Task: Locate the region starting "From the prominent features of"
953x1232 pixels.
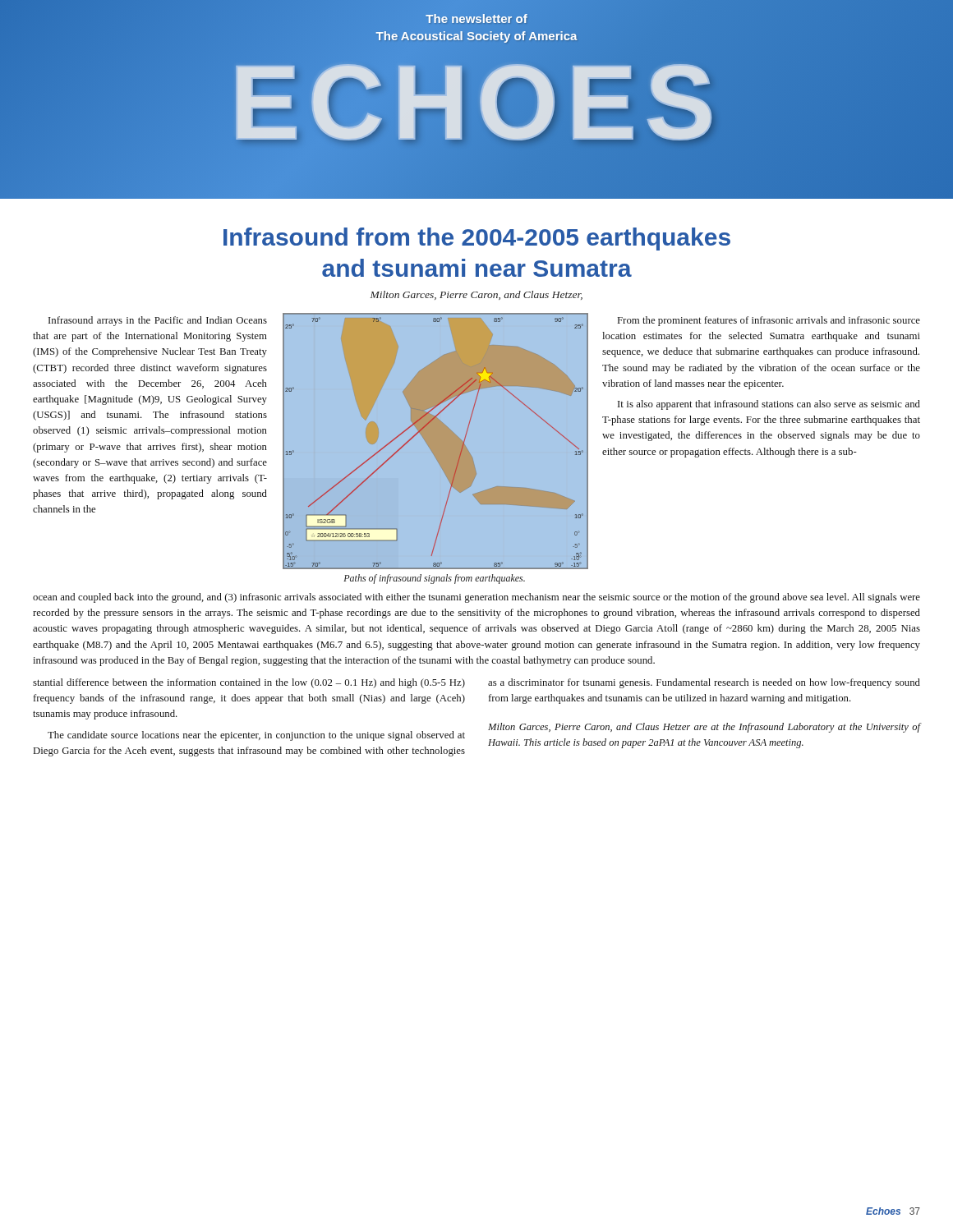Action: point(761,386)
